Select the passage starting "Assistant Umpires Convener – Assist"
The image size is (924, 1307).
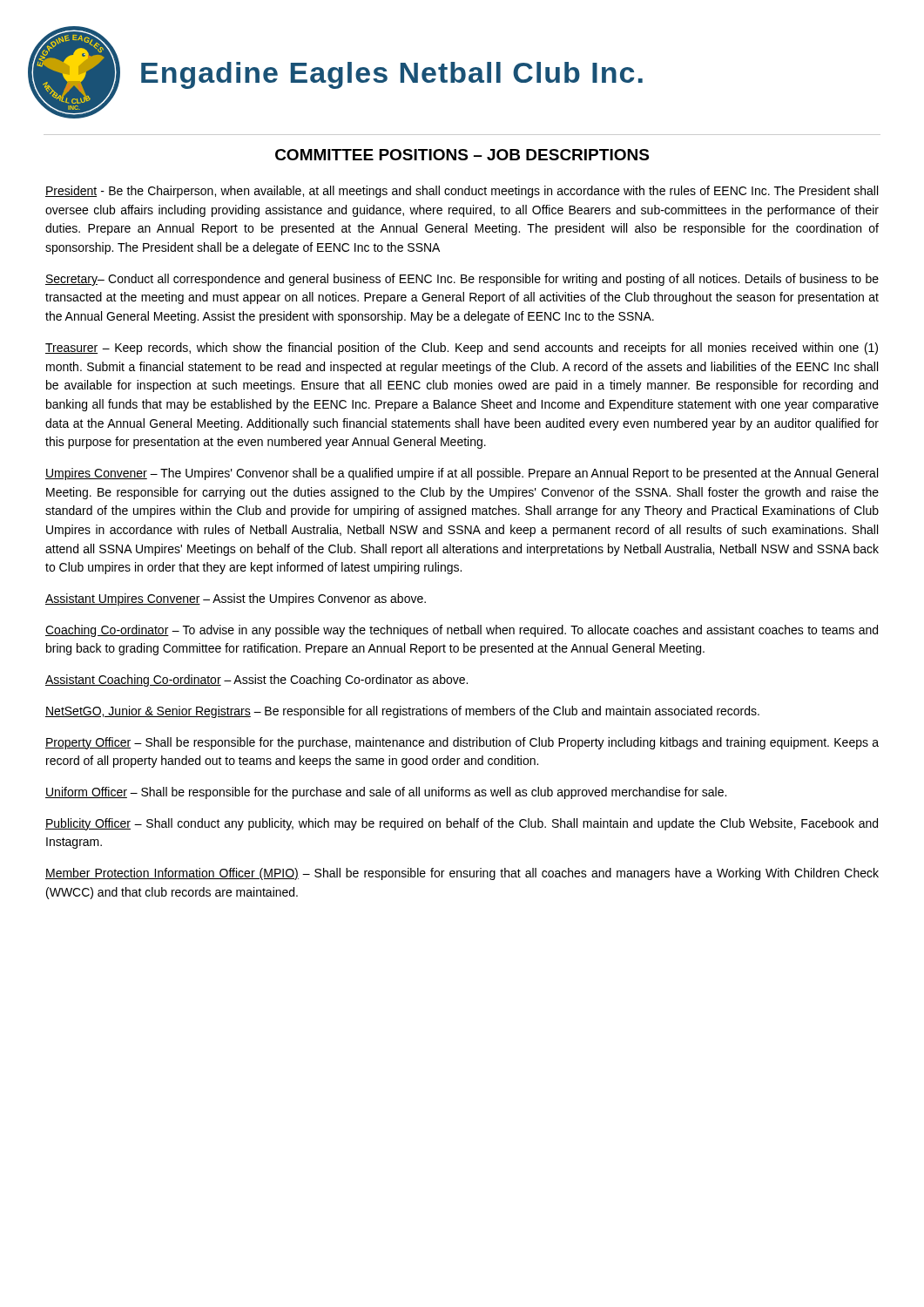pos(236,599)
